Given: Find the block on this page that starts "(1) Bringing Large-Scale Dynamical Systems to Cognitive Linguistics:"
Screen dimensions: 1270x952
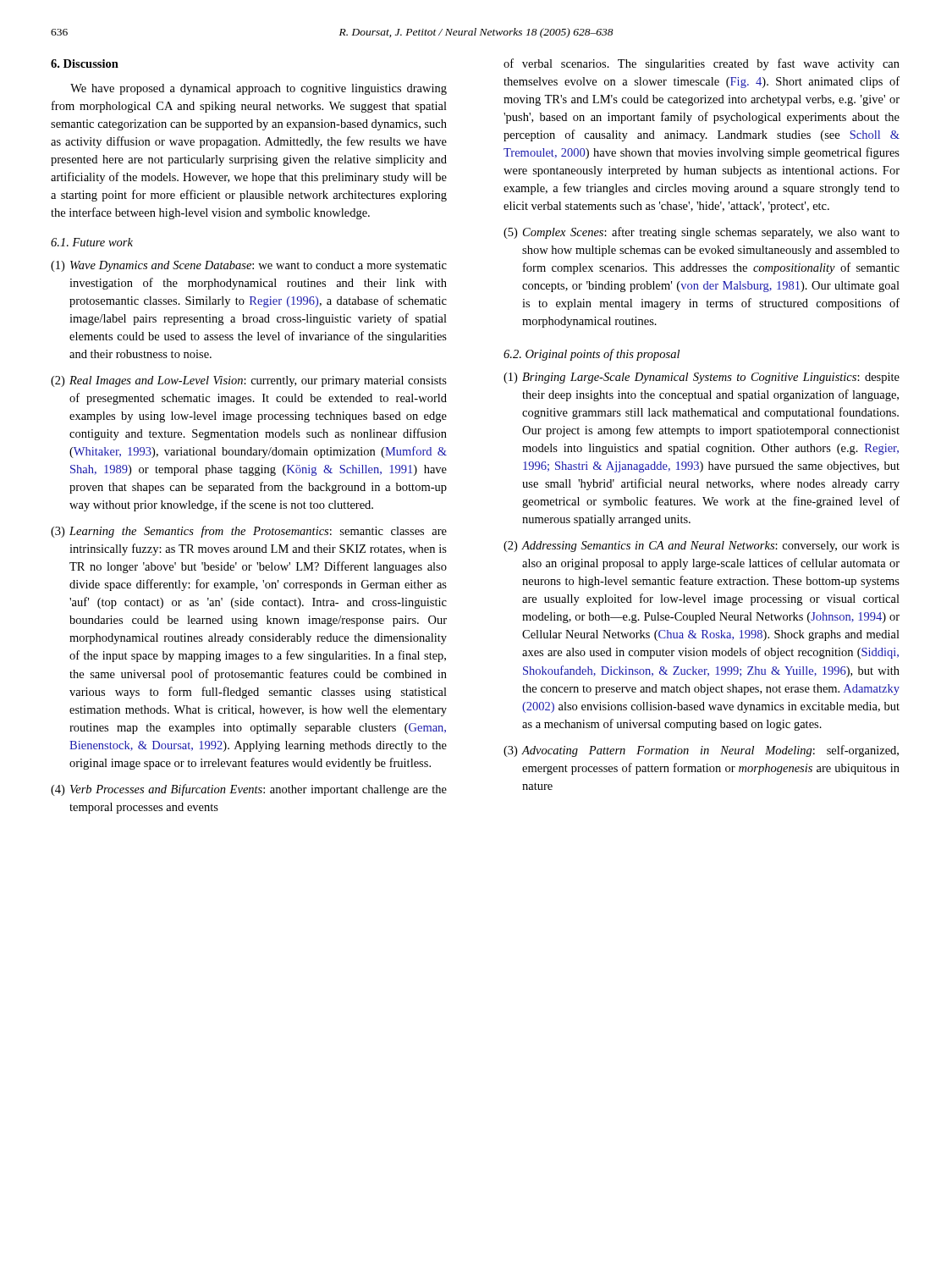Looking at the screenshot, I should pos(702,449).
